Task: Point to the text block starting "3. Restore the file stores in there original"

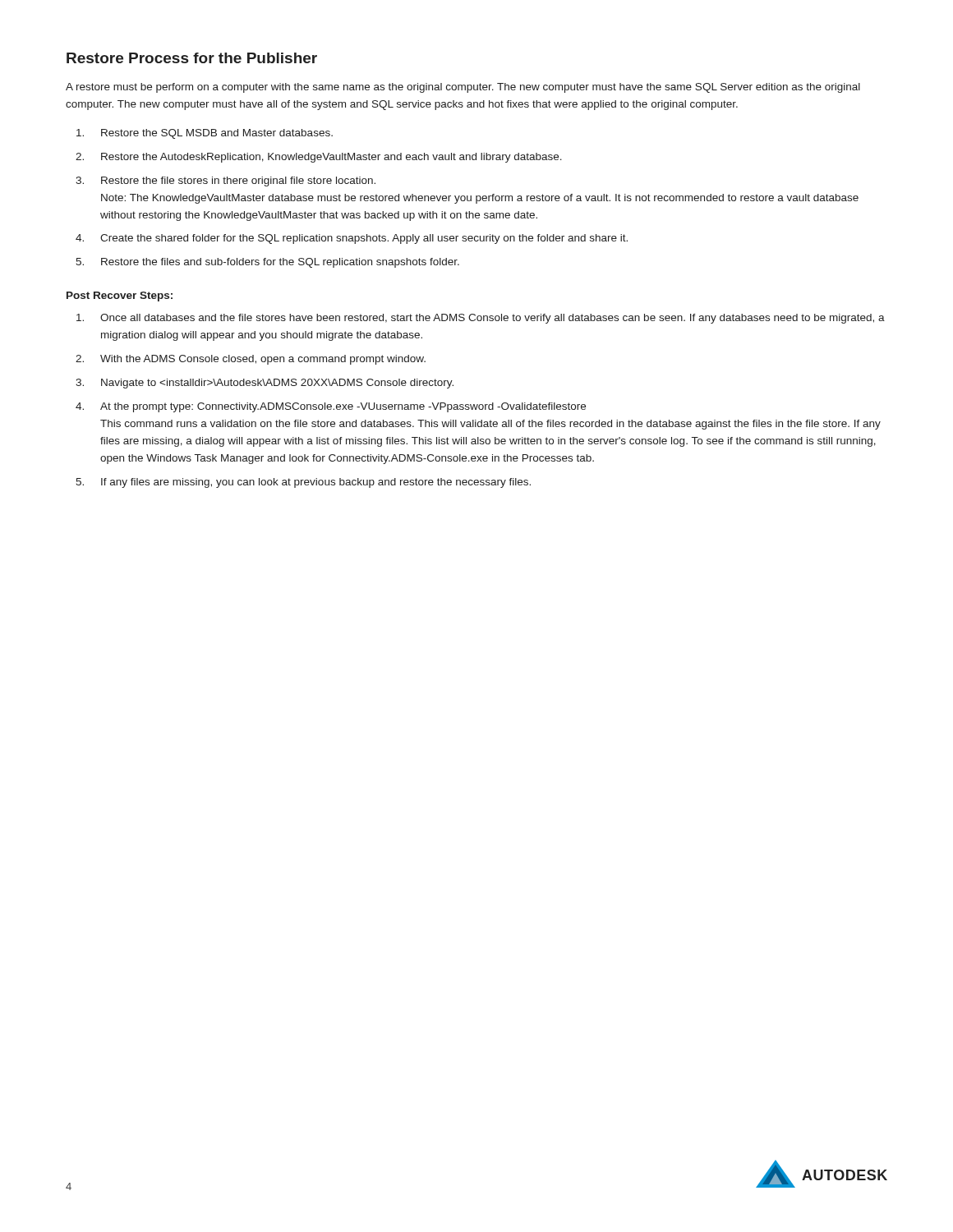Action: point(476,198)
